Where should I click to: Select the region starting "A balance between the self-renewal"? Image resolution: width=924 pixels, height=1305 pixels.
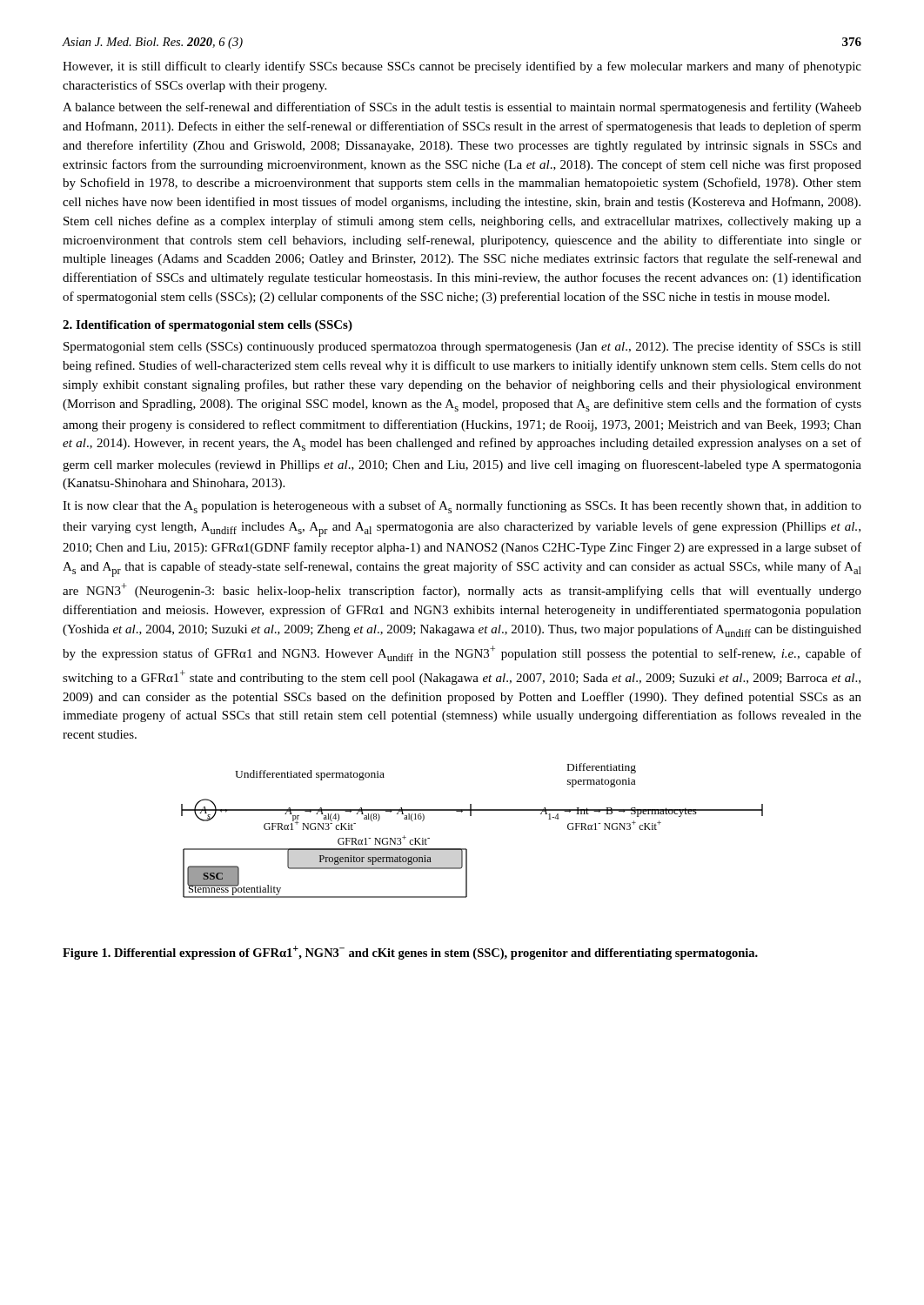point(462,202)
